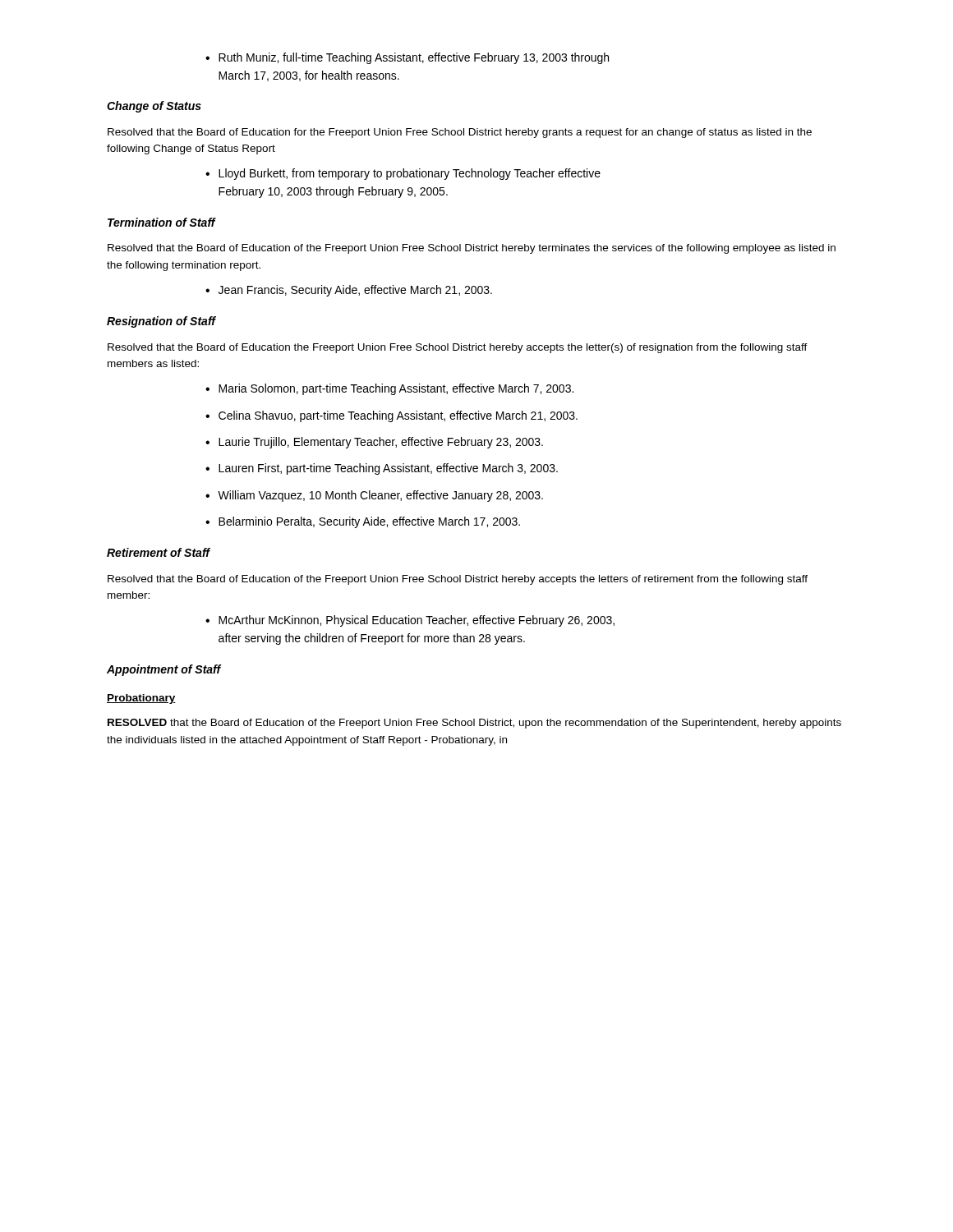The width and height of the screenshot is (953, 1232).
Task: Click on the list item that says "• Lauren First, part-time Teaching"
Action: [526, 469]
